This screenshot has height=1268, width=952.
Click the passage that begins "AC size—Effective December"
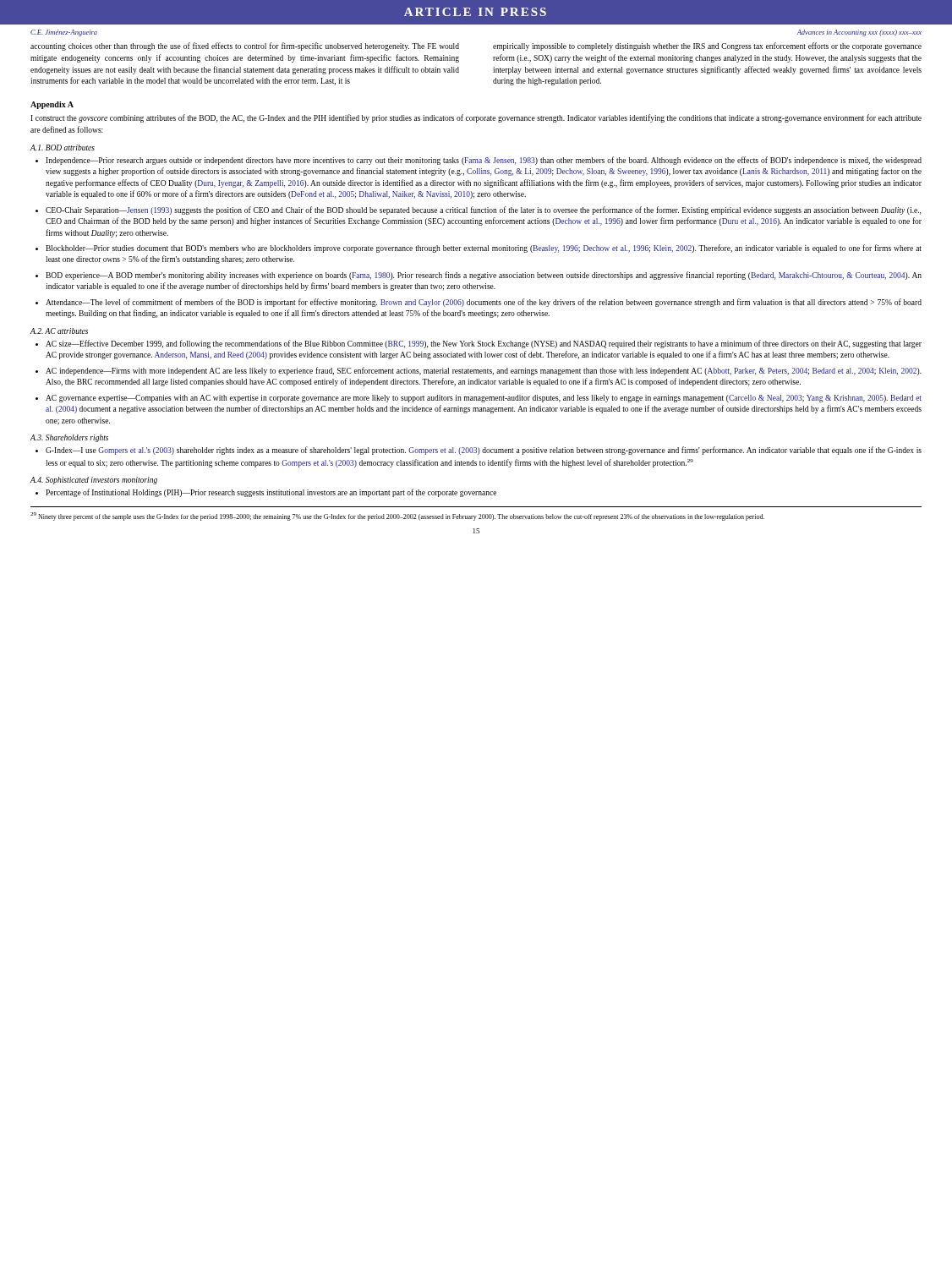coord(484,350)
